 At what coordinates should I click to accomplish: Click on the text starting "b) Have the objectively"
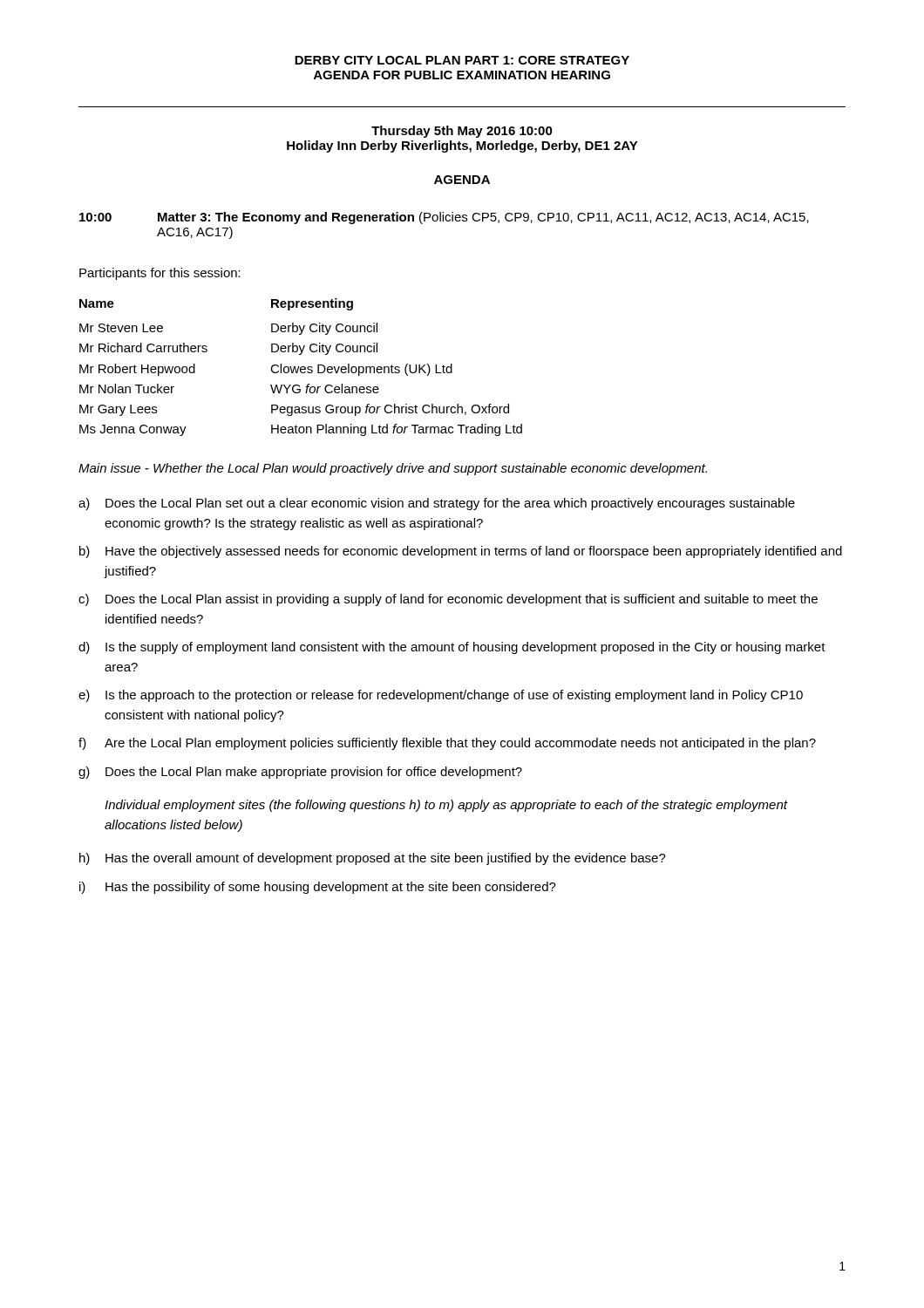point(462,561)
